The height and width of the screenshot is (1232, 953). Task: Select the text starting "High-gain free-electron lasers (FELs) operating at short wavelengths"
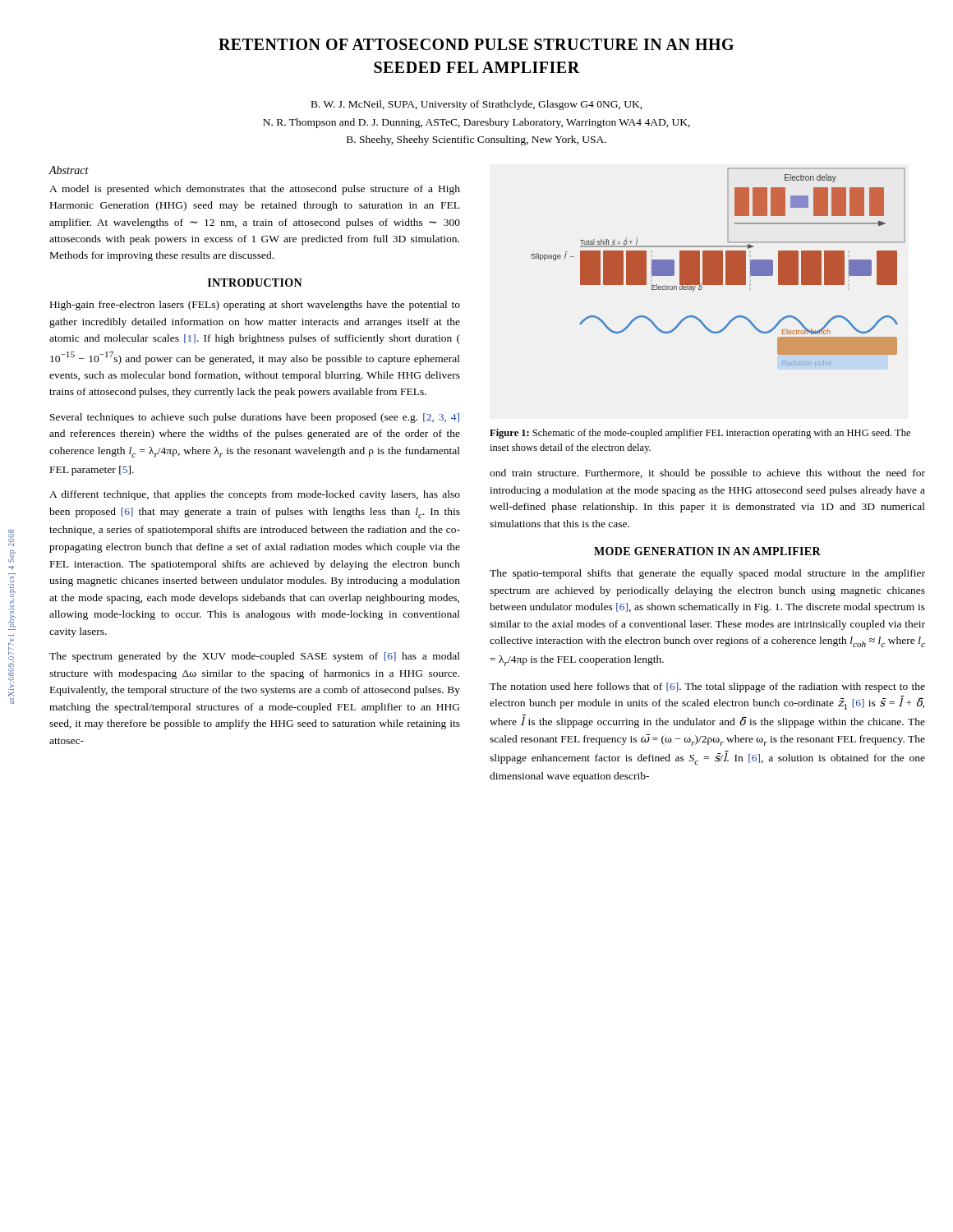coord(255,348)
